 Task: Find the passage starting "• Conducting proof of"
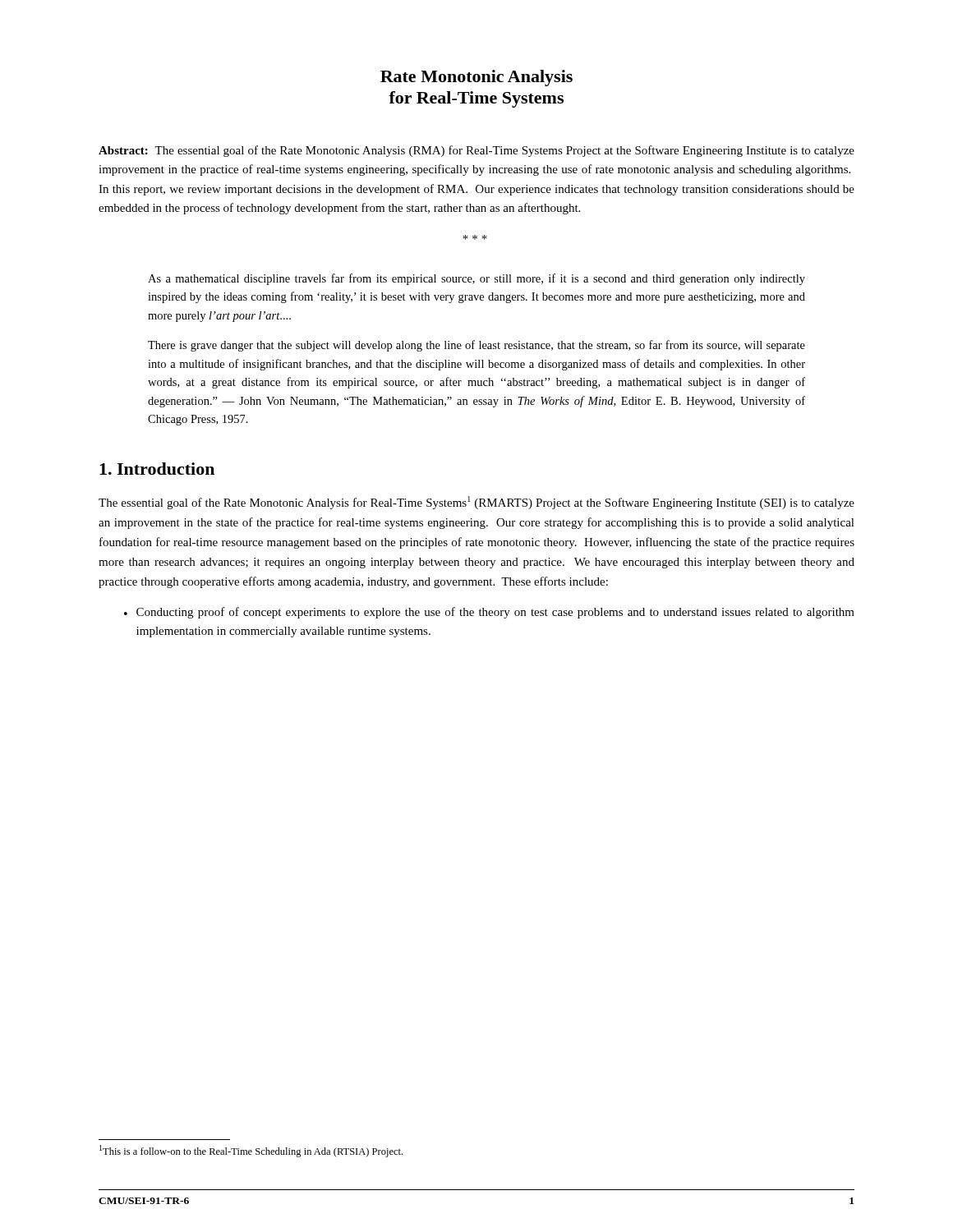[x=489, y=622]
